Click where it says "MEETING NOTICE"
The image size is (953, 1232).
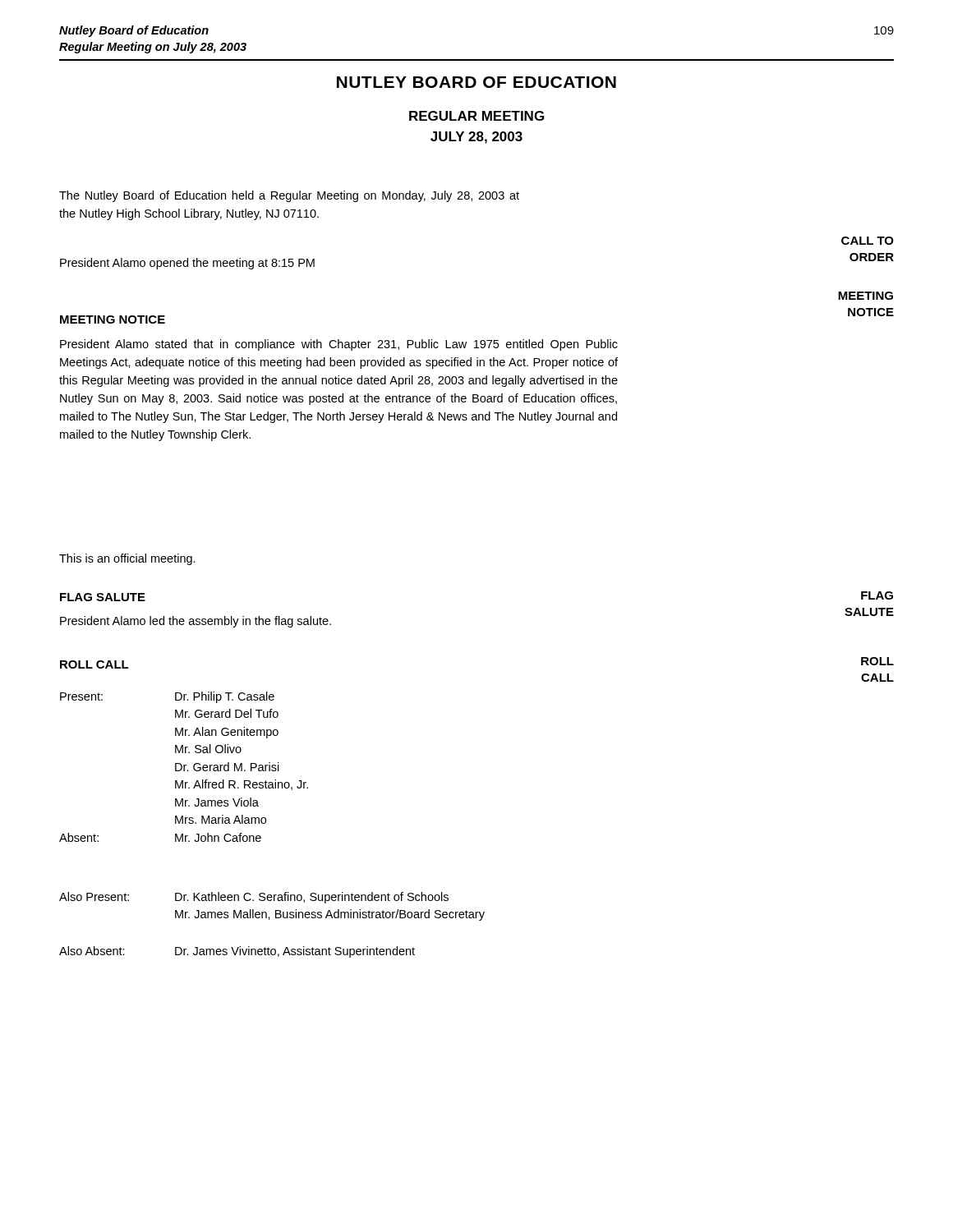click(112, 319)
